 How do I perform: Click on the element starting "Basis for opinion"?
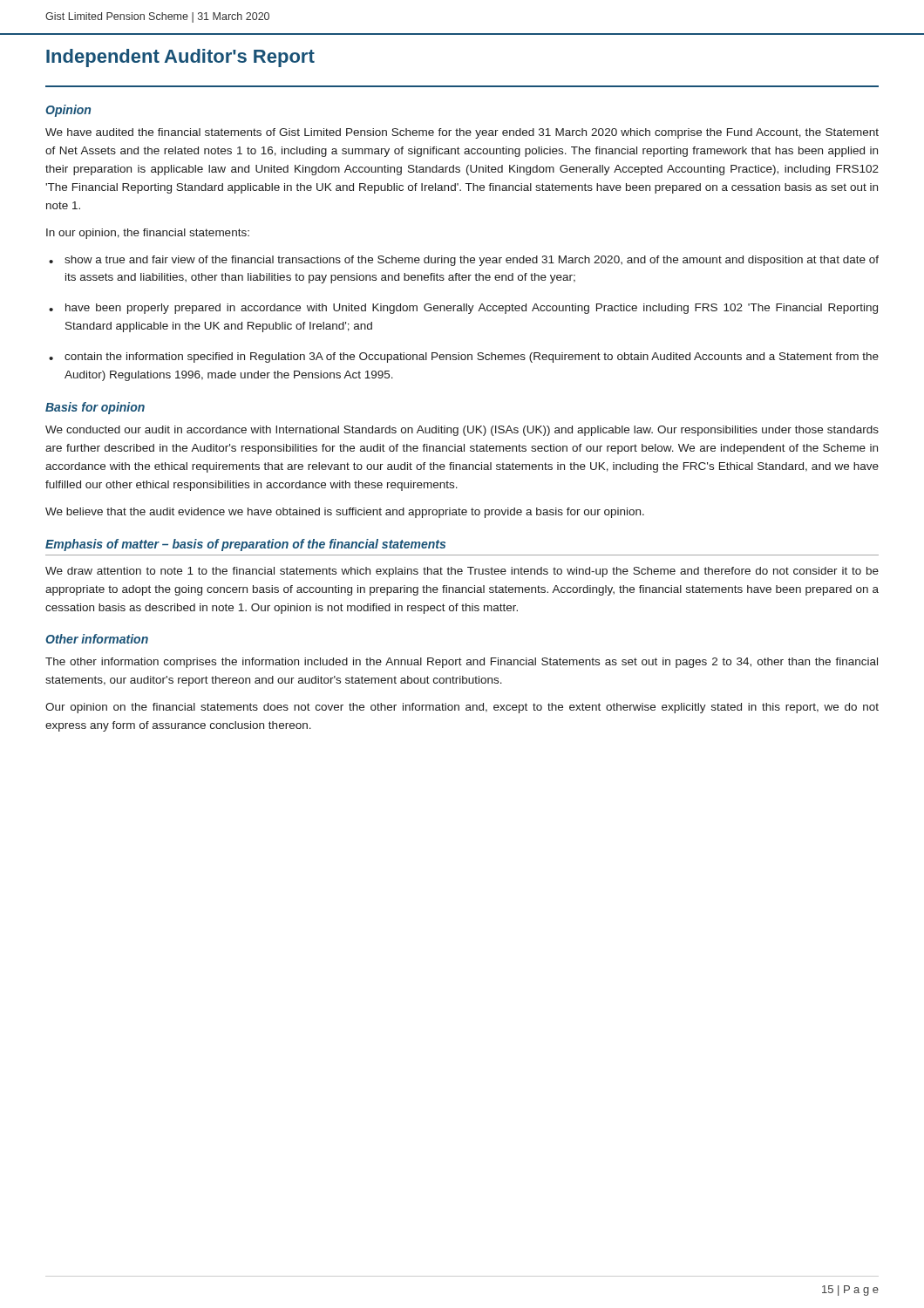click(95, 408)
